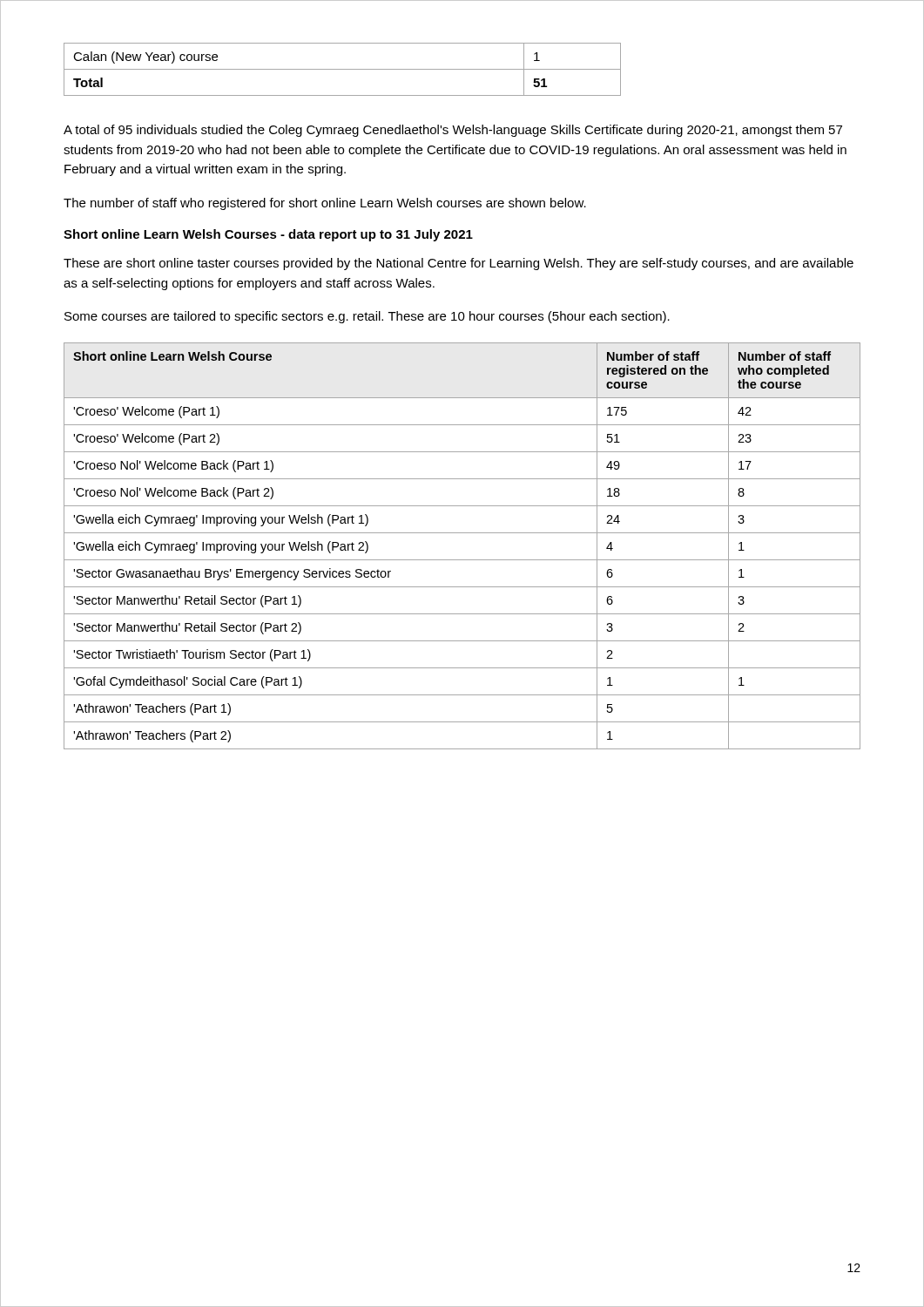Navigate to the block starting "The number of staff who registered for short"

click(462, 203)
